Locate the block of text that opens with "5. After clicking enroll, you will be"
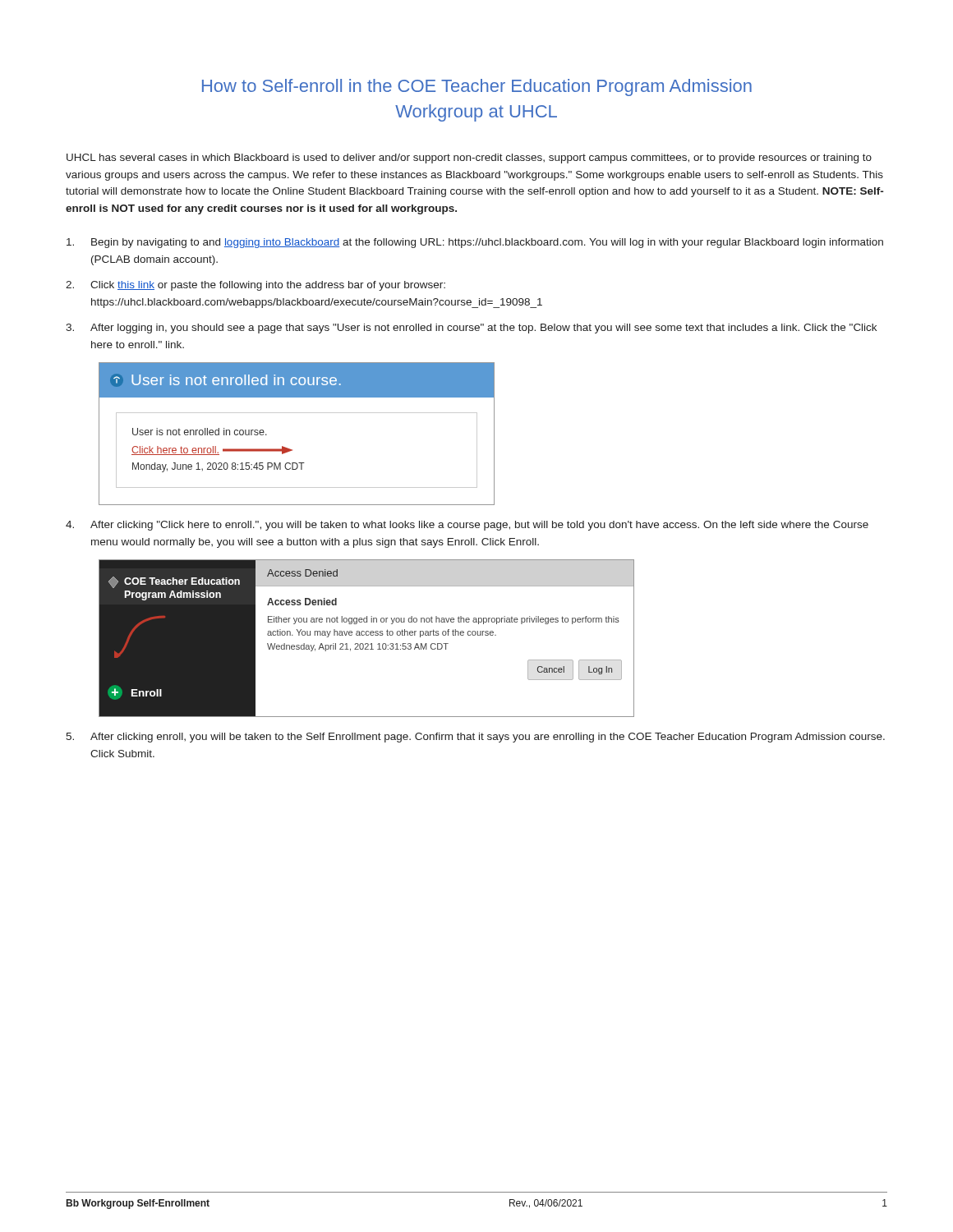The width and height of the screenshot is (953, 1232). tap(476, 745)
